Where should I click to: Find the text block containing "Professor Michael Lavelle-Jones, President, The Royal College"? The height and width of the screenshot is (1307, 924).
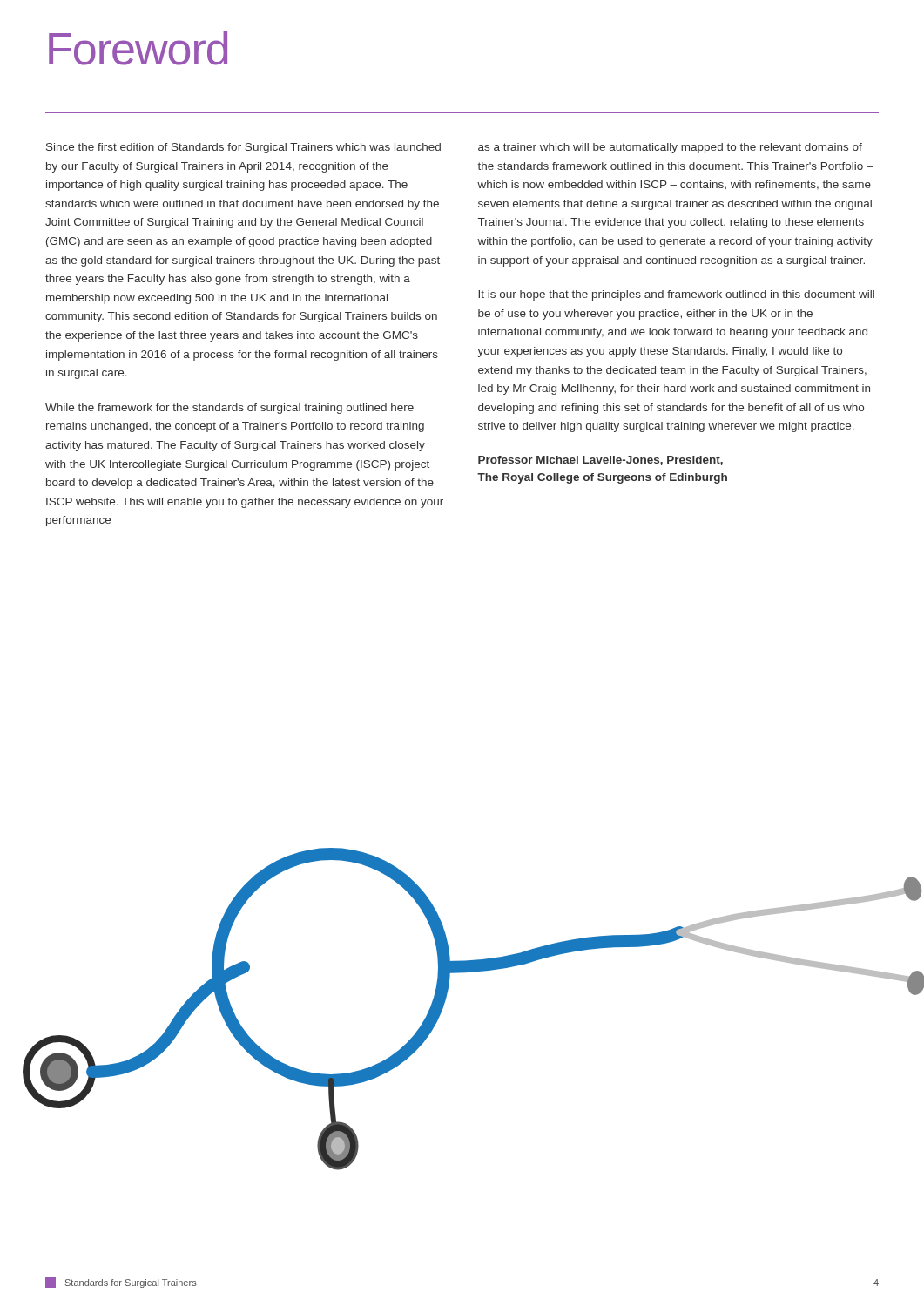(603, 468)
